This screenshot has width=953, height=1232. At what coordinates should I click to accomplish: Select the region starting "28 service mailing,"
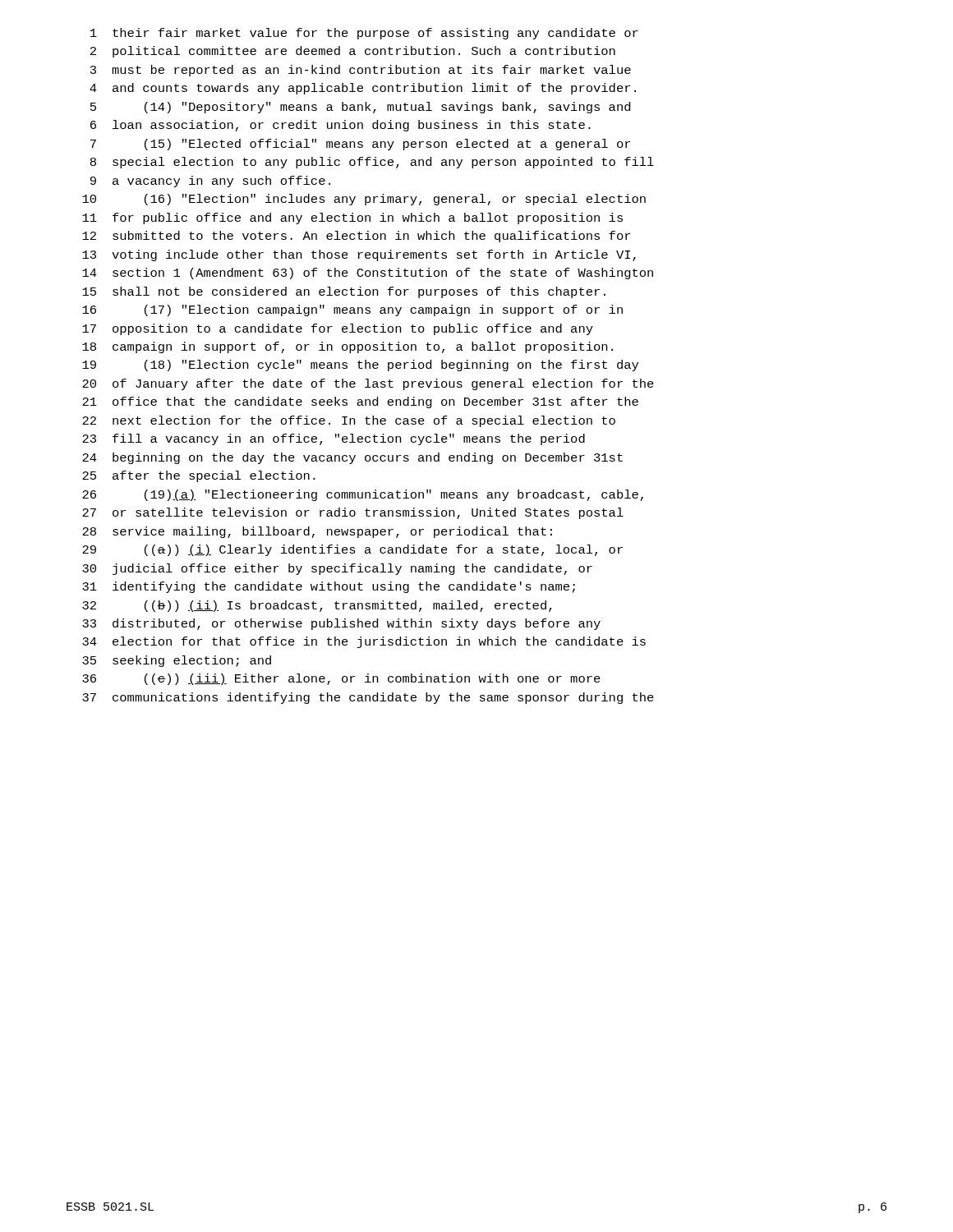point(476,532)
